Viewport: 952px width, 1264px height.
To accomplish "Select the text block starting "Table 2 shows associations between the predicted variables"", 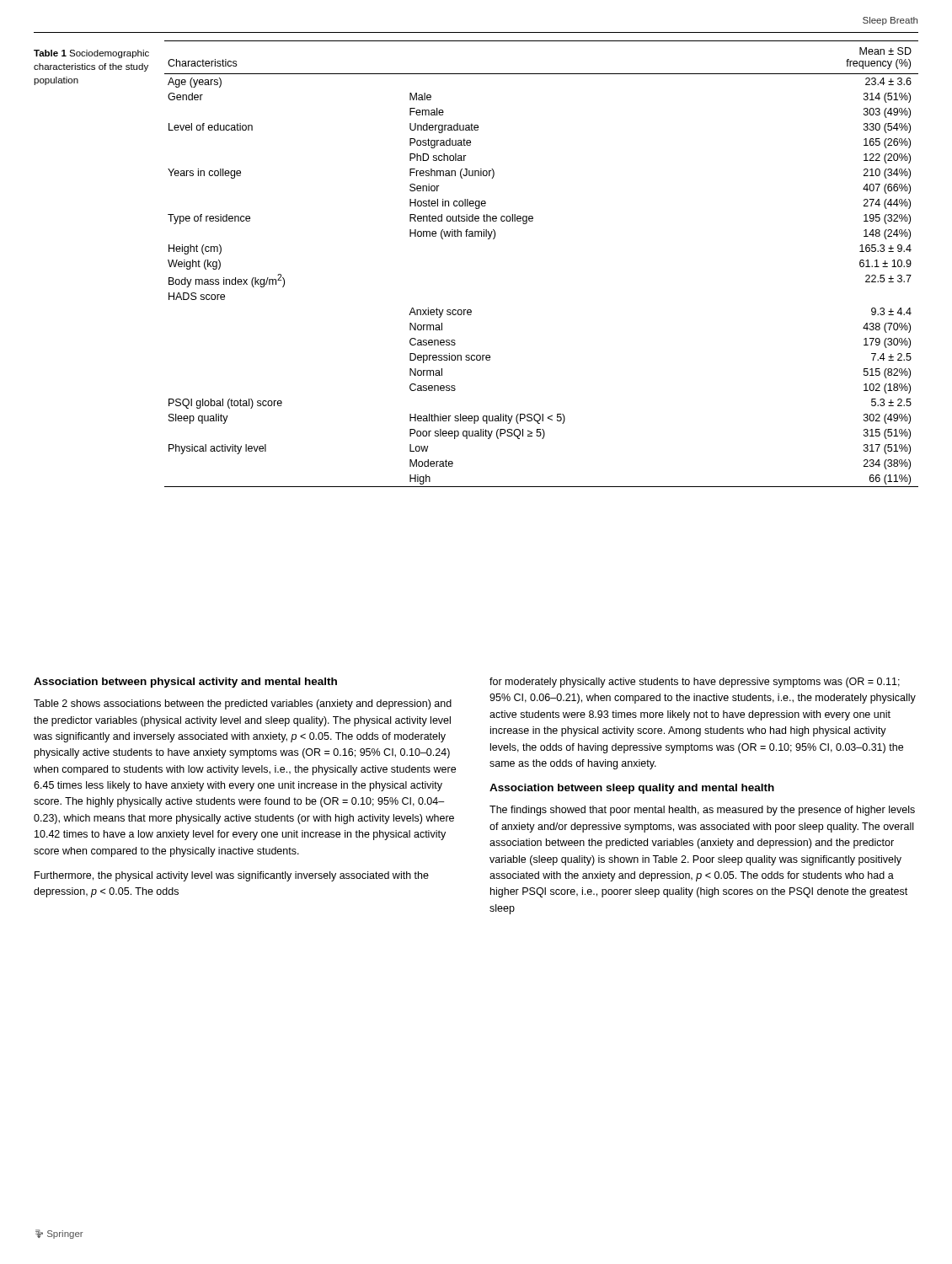I will (248, 798).
